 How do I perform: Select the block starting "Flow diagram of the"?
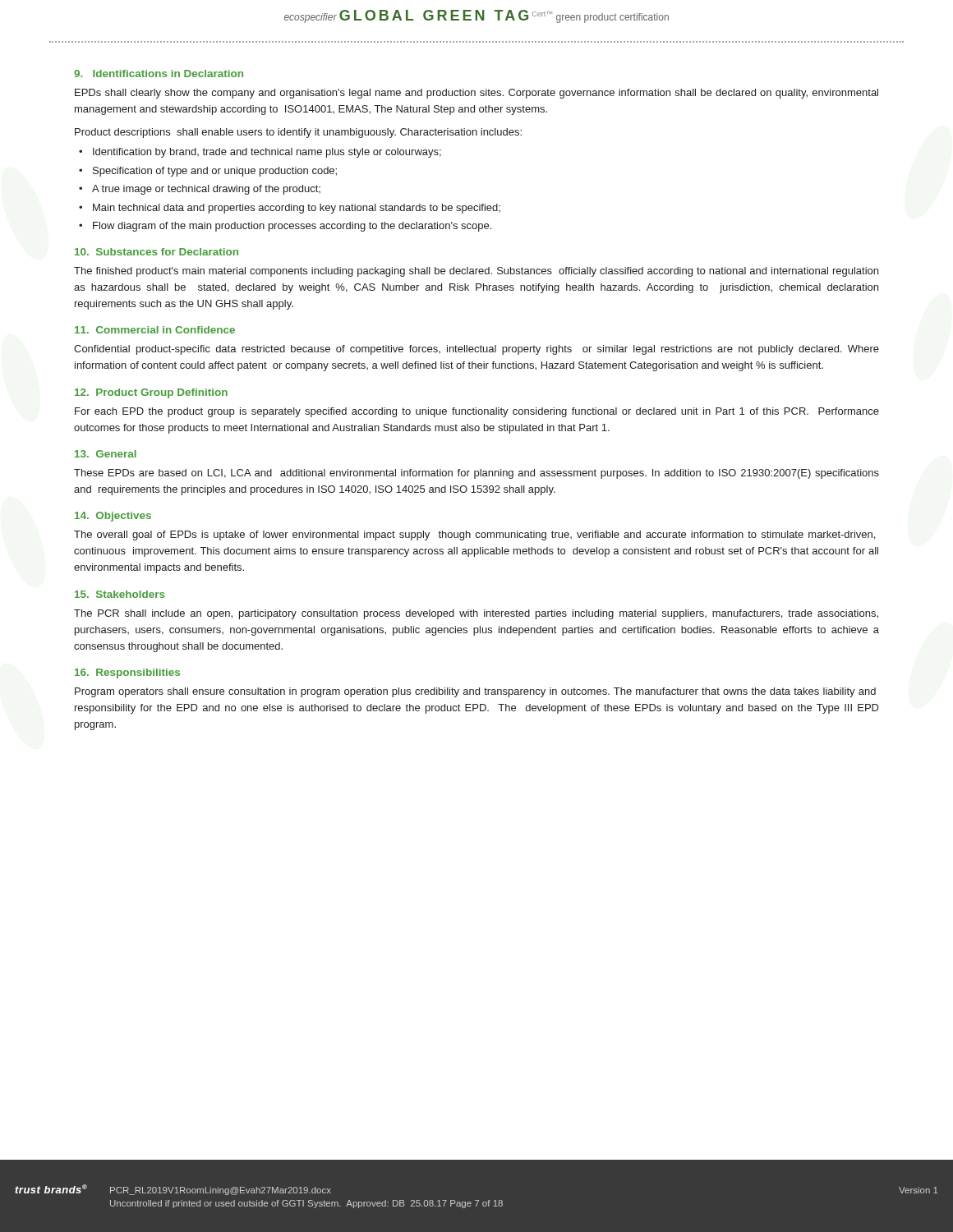292,226
